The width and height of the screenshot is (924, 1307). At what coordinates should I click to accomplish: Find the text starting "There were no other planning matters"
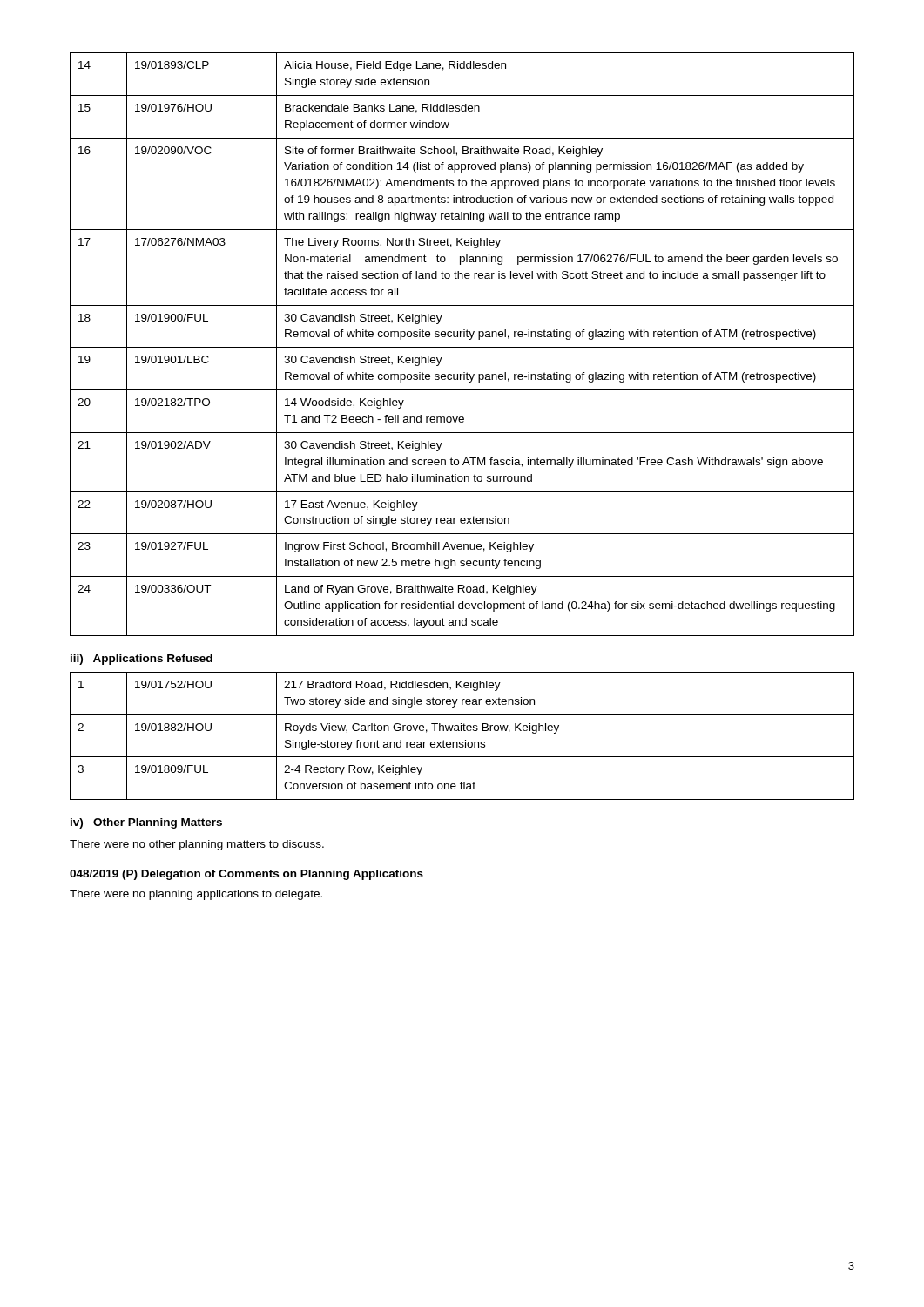[197, 844]
